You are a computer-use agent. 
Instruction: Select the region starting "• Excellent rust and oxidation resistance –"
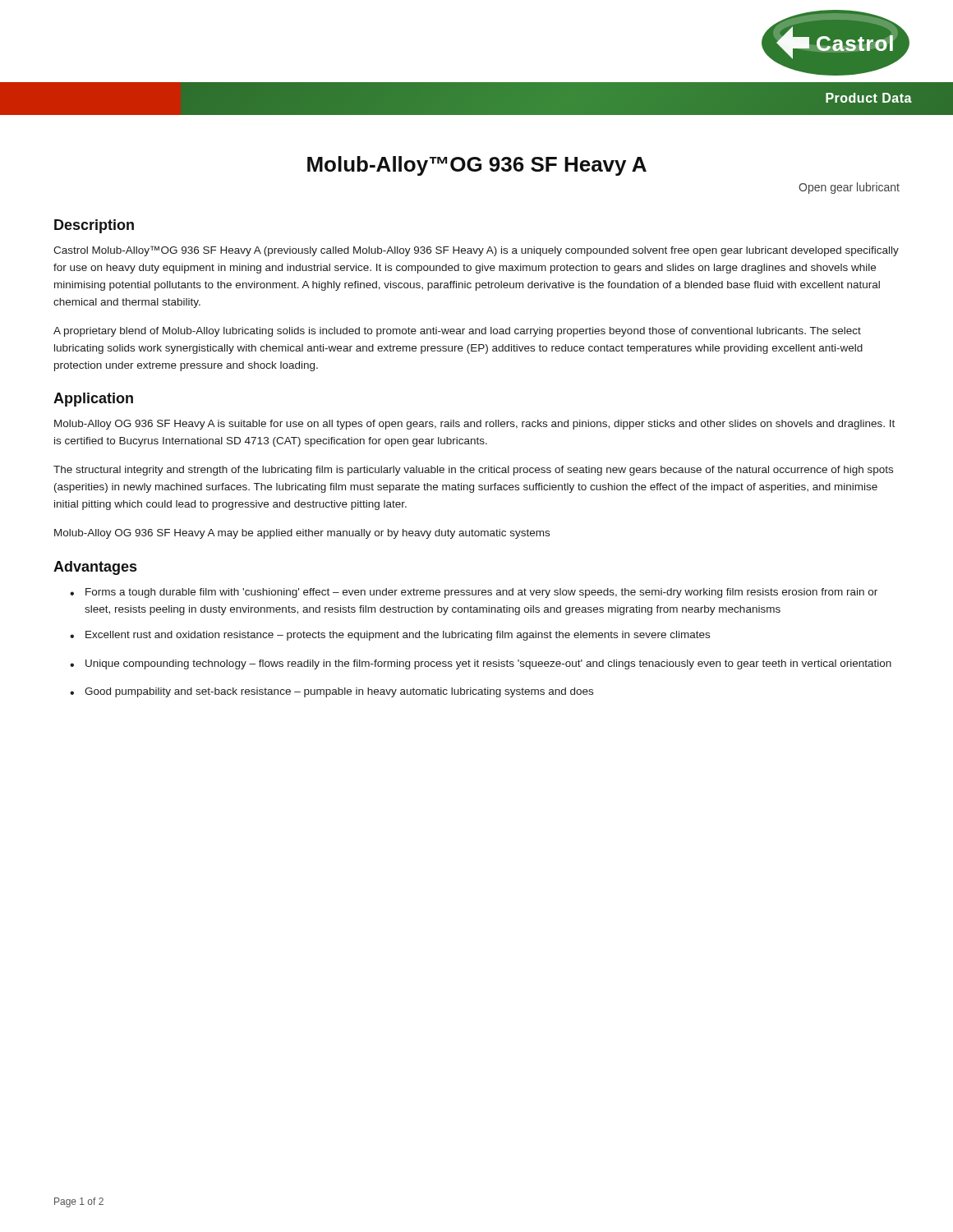coord(485,637)
